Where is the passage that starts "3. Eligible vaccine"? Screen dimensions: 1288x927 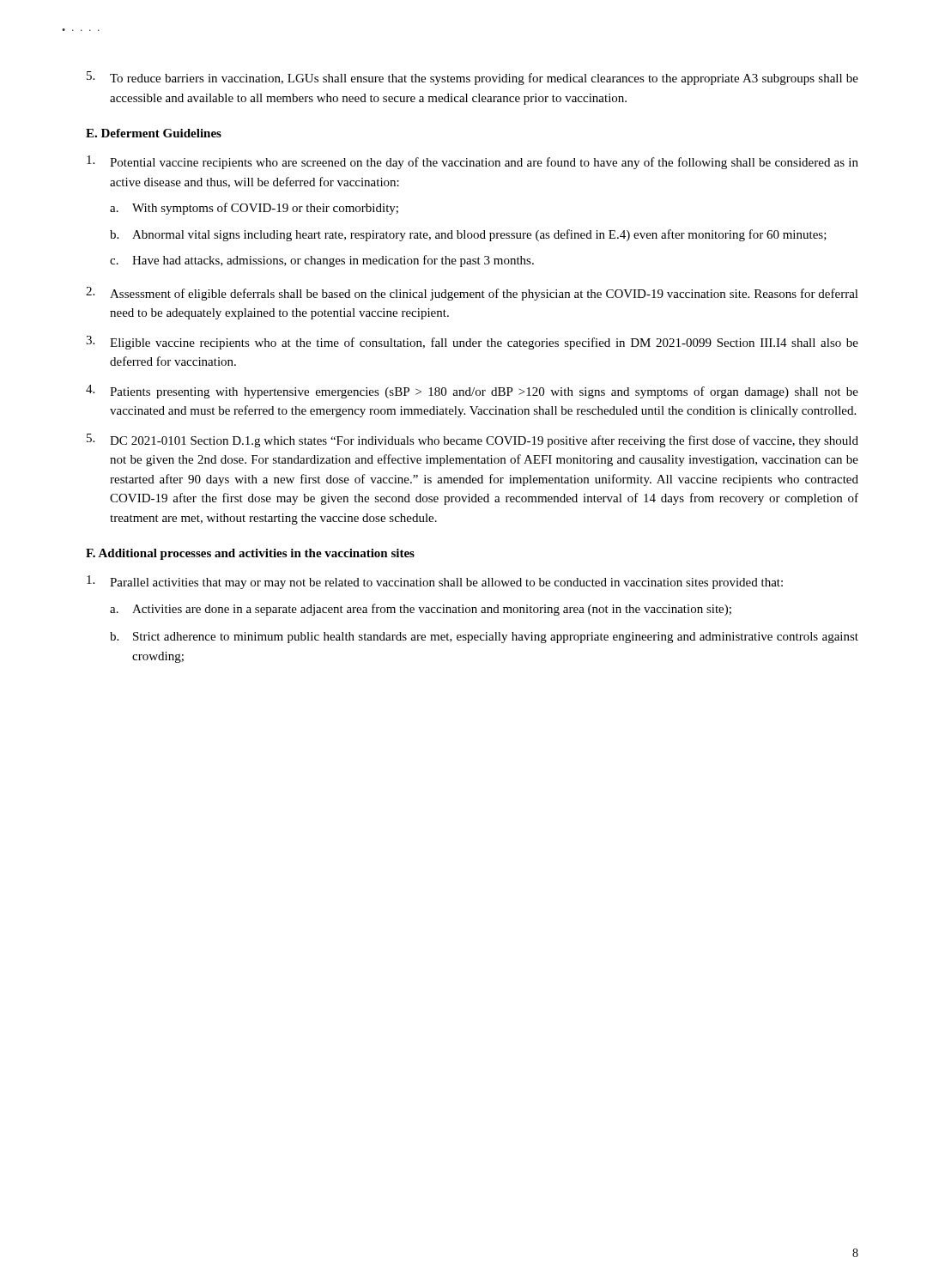pos(472,352)
